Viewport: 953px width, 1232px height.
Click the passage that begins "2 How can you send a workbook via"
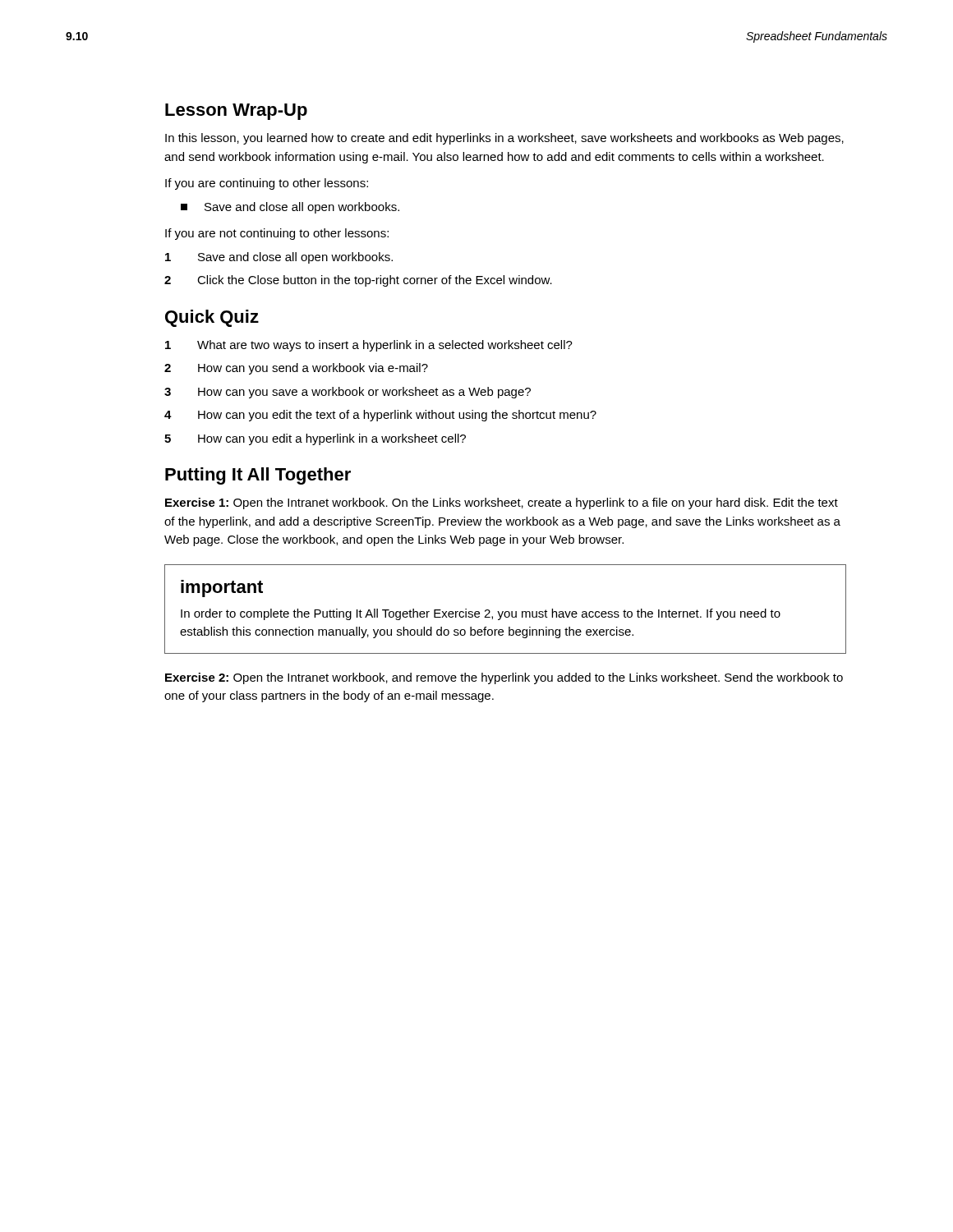(296, 369)
